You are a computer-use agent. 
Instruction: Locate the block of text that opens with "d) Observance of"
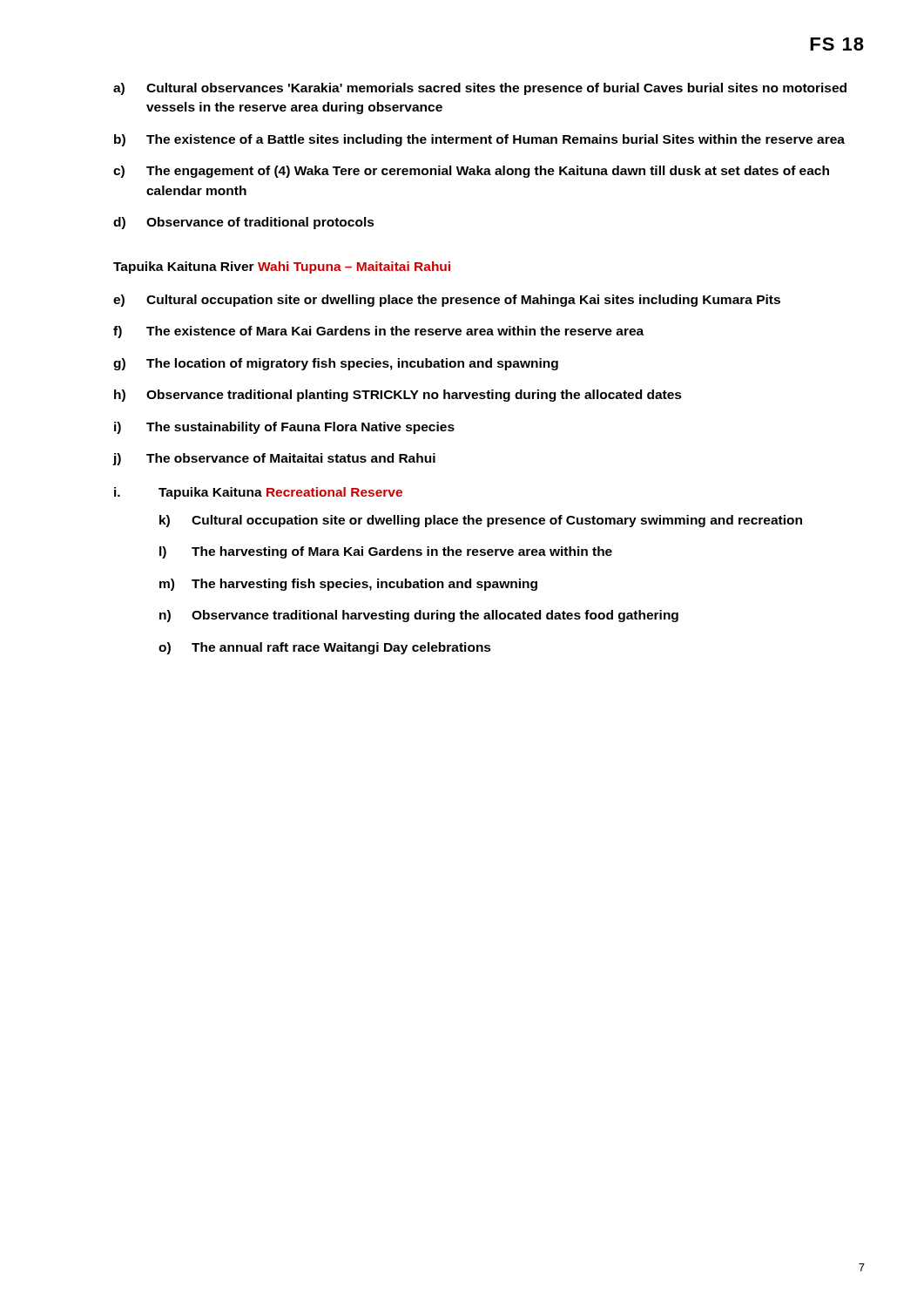244,223
